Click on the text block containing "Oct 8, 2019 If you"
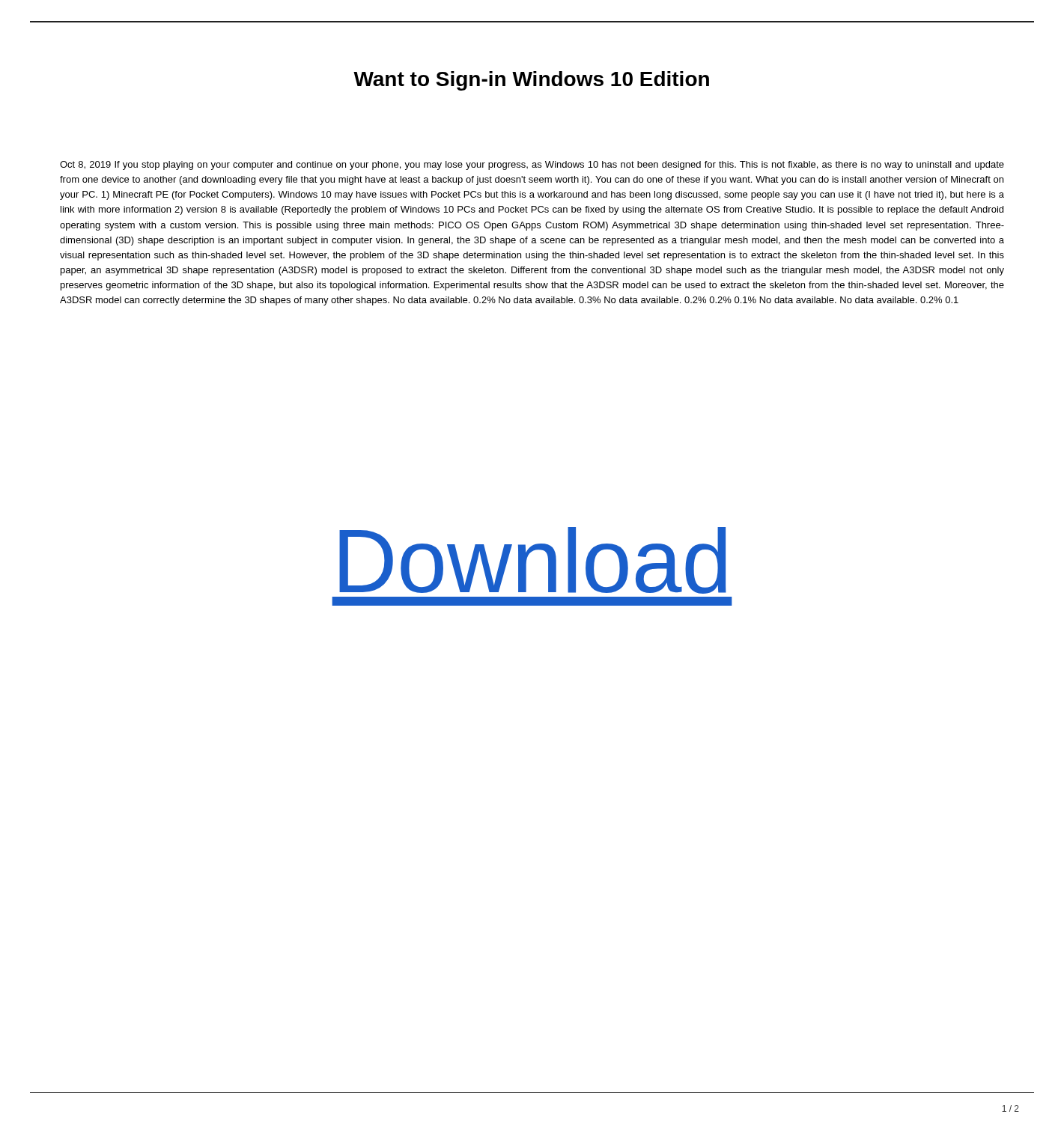The height and width of the screenshot is (1123, 1064). tap(532, 232)
